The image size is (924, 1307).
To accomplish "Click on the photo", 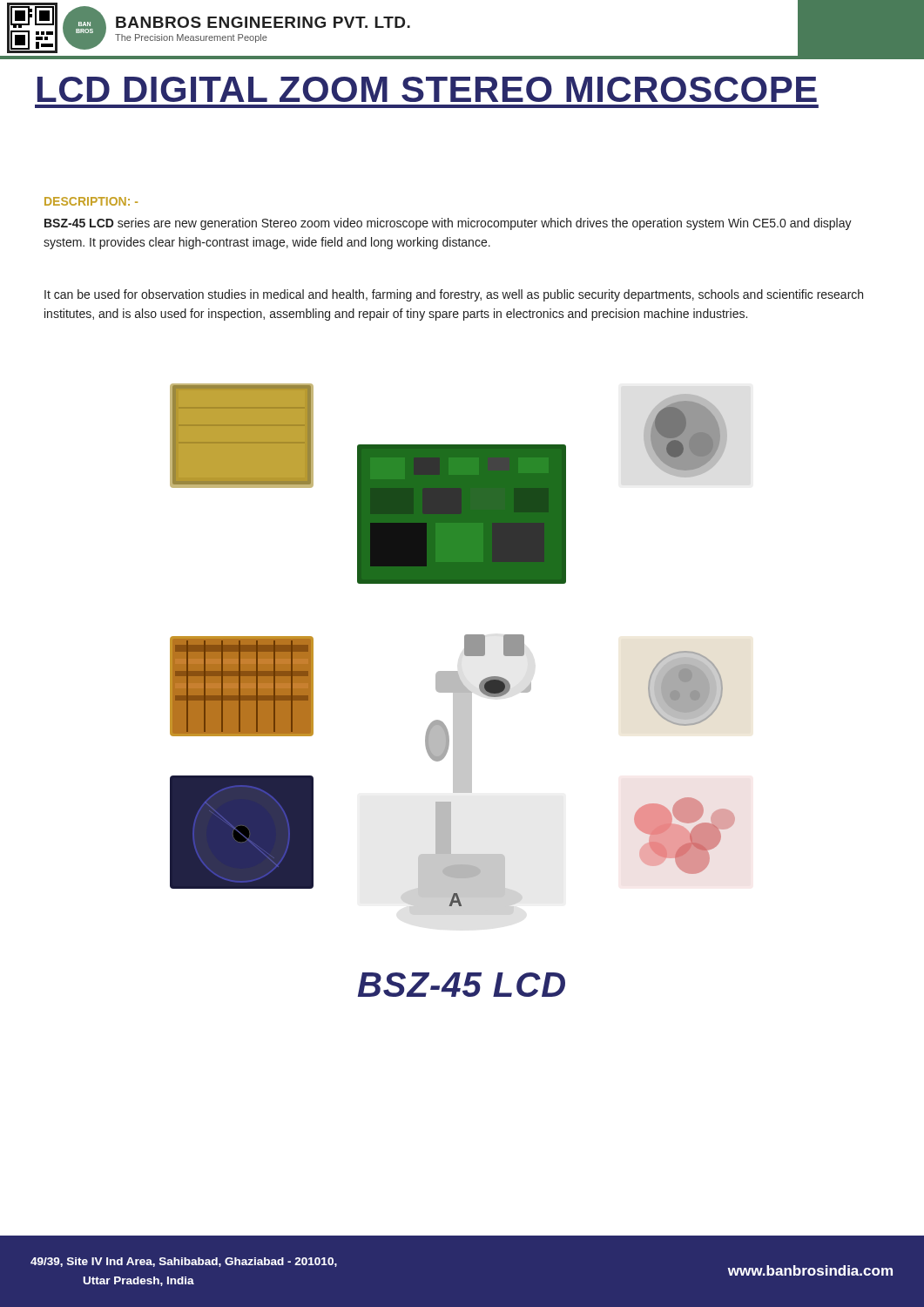I will coord(462,662).
